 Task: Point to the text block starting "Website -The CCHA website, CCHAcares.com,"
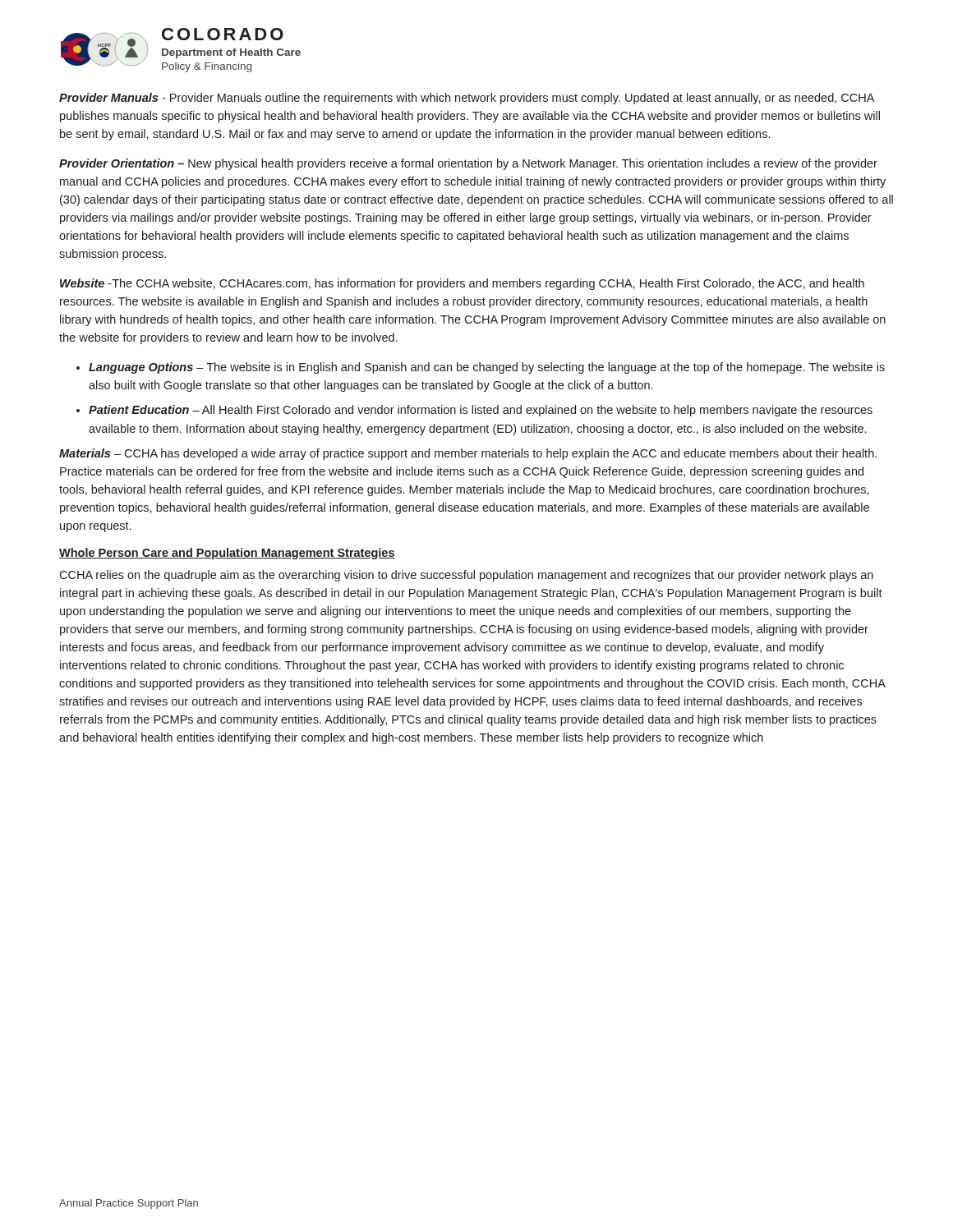click(x=476, y=311)
